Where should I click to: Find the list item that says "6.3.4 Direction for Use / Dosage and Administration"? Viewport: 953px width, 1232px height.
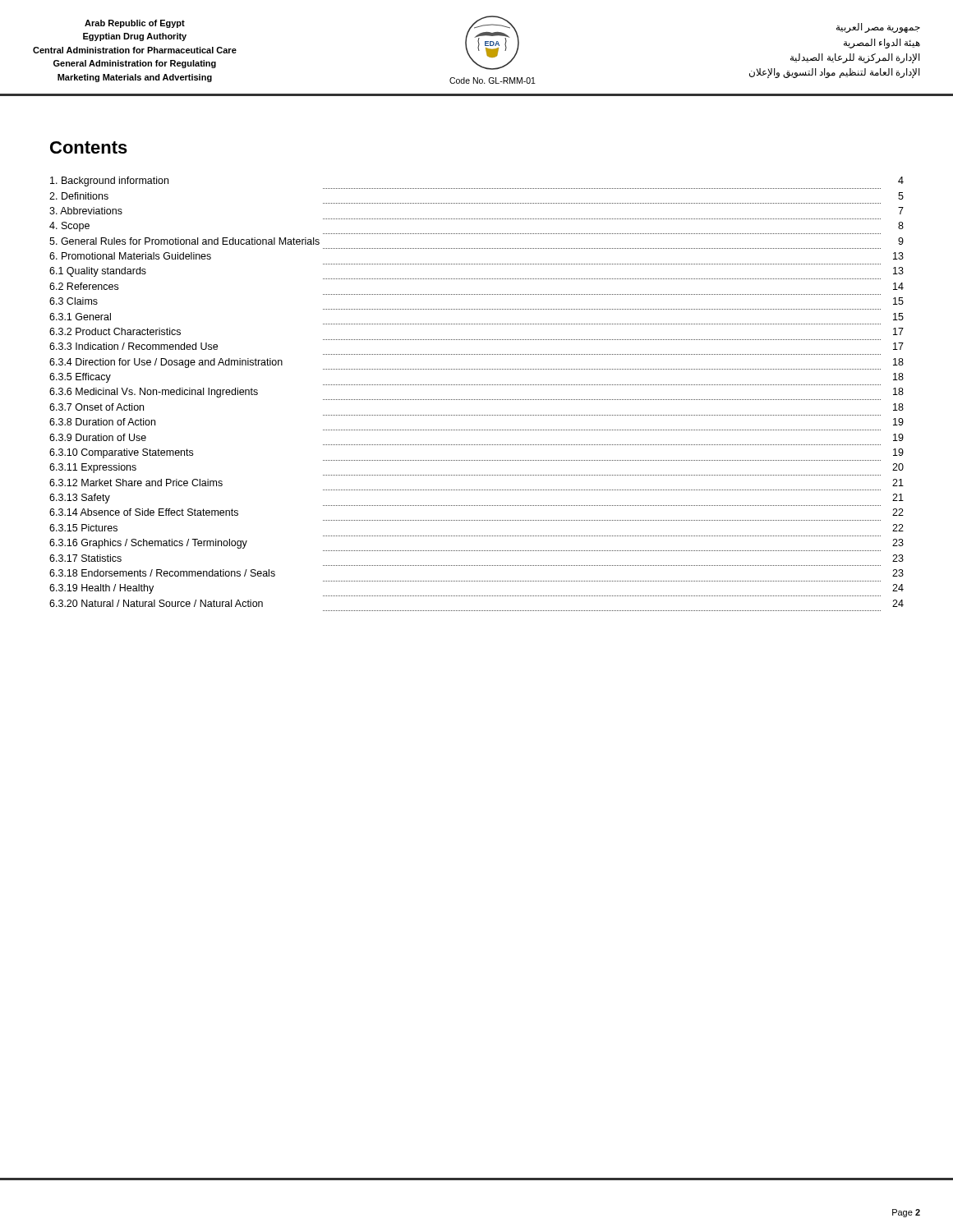click(x=476, y=362)
